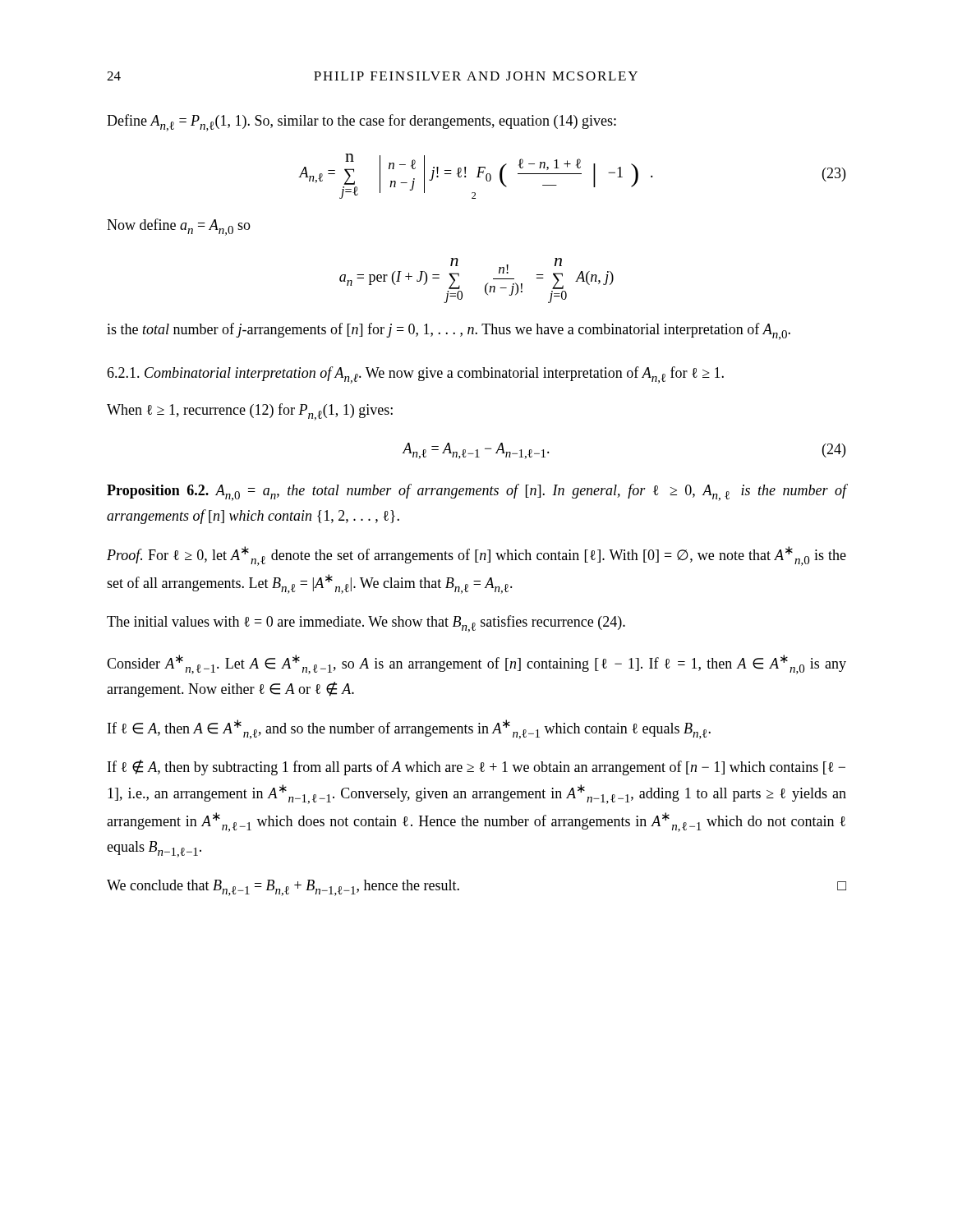Locate the text block starting "An,ℓ = n ∑ j=ℓ"

[x=573, y=174]
